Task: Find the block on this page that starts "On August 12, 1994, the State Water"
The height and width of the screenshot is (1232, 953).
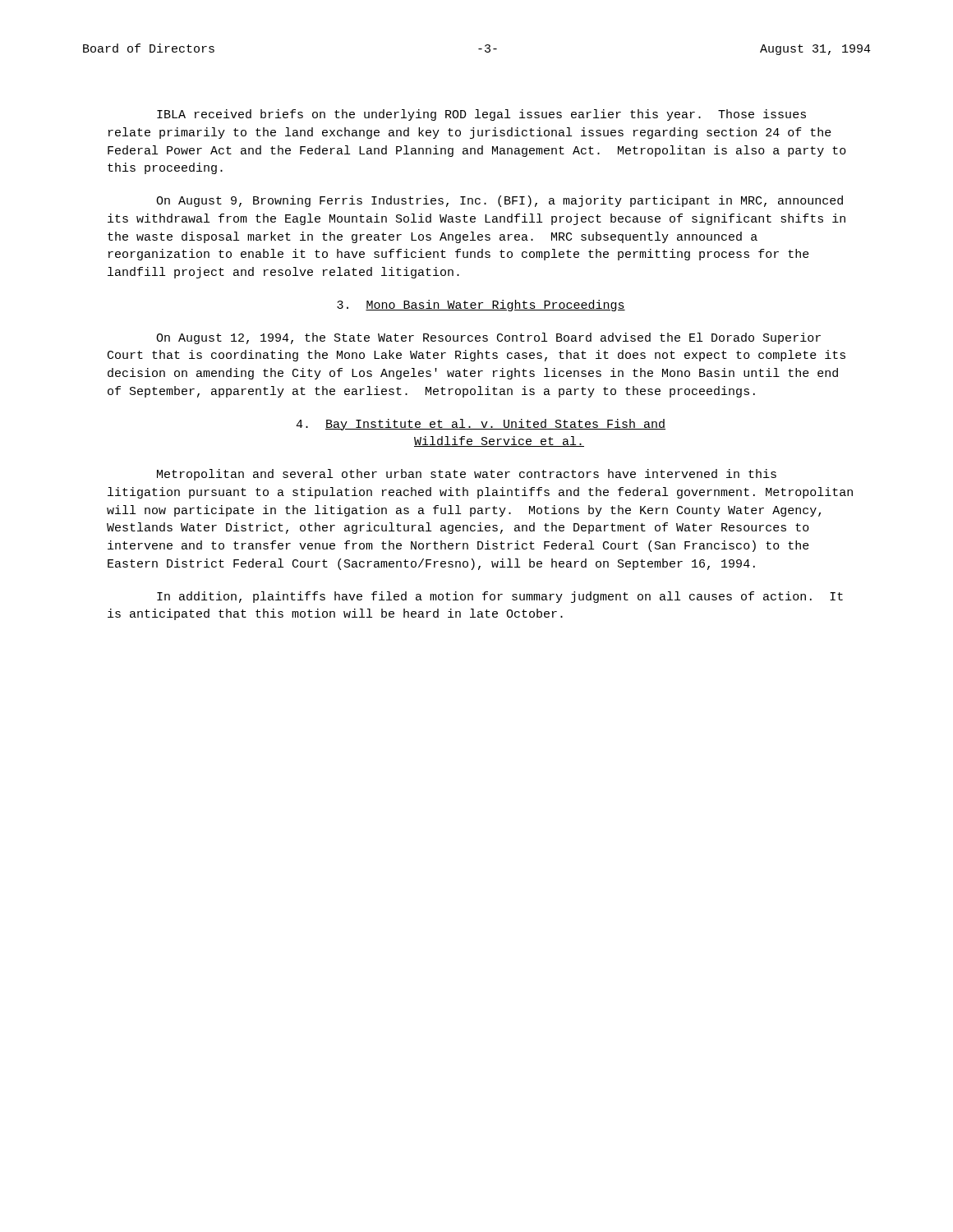Action: pos(481,366)
